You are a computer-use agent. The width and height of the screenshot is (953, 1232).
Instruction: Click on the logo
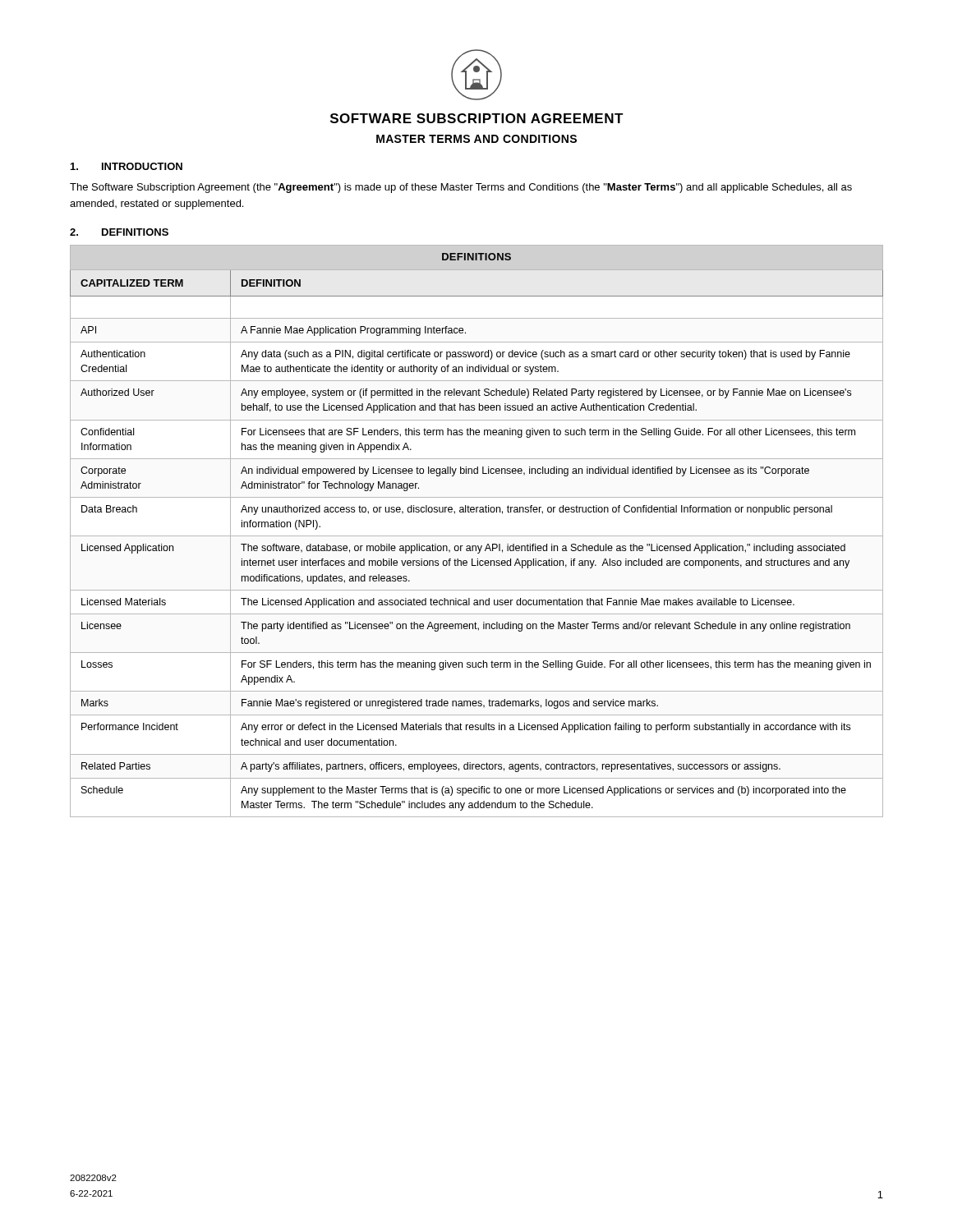pyautogui.click(x=476, y=76)
